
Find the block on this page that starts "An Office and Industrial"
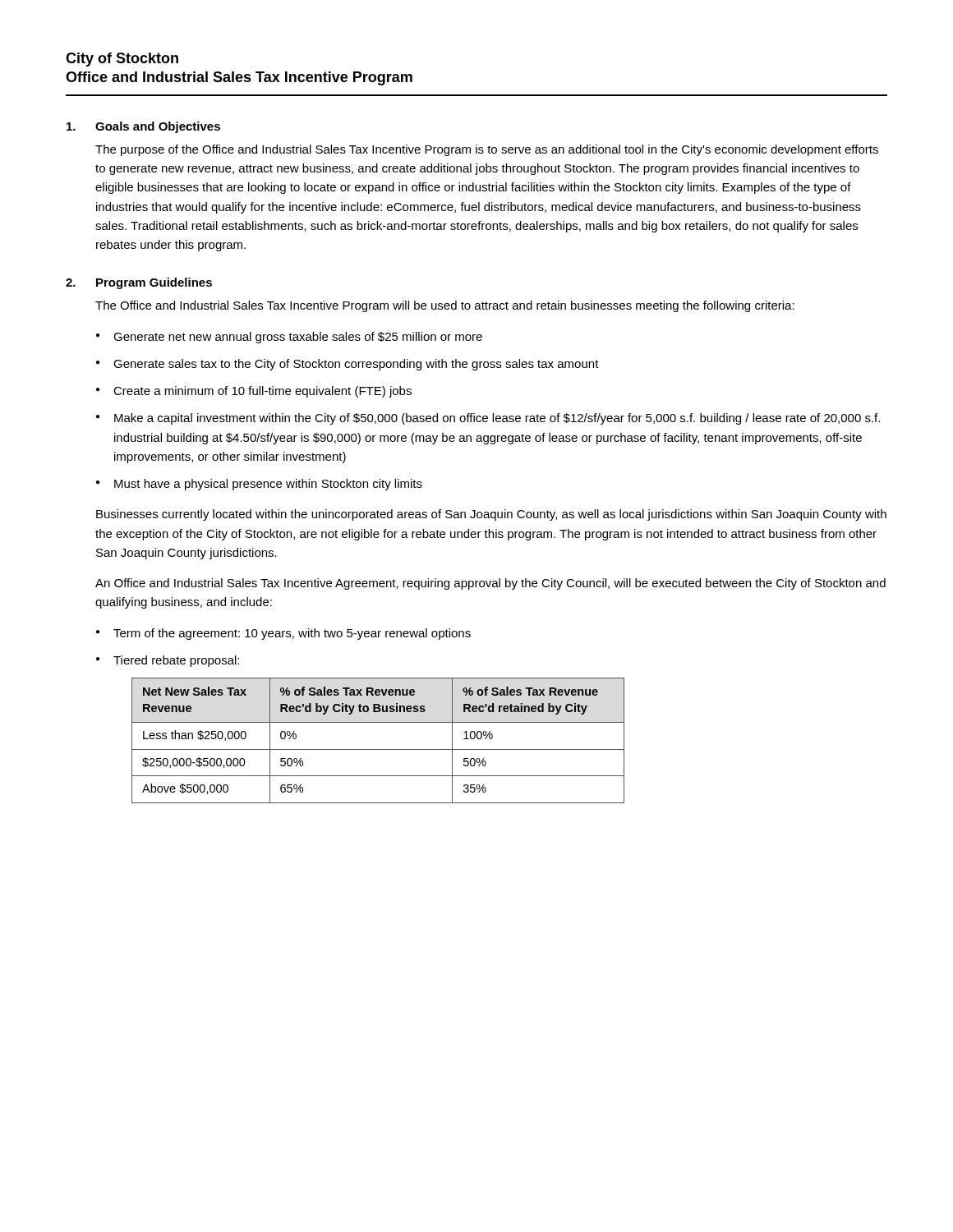[x=491, y=592]
